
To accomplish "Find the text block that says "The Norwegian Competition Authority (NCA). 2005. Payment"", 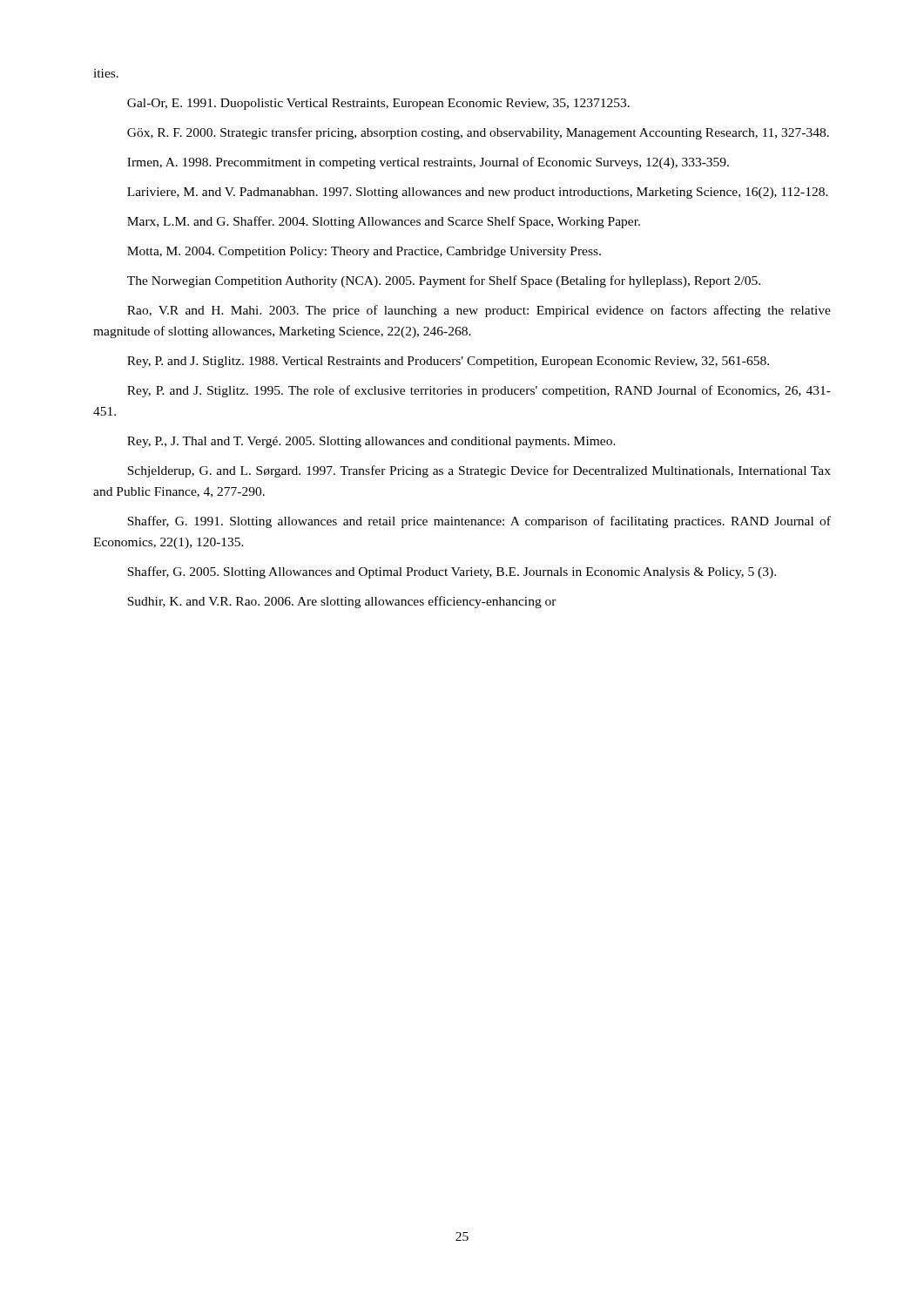I will pyautogui.click(x=444, y=280).
